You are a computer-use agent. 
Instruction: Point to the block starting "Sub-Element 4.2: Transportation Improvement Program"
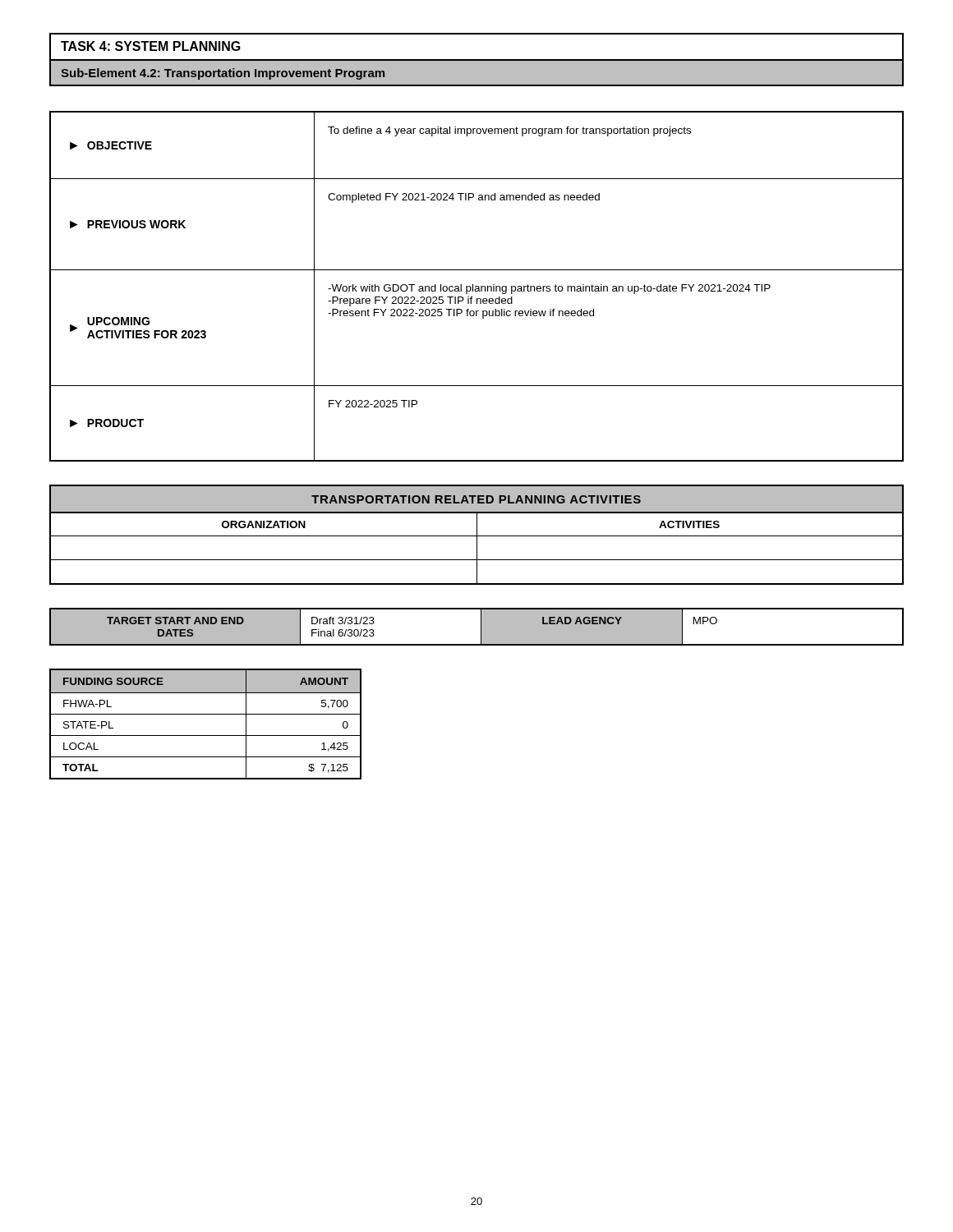click(x=223, y=73)
